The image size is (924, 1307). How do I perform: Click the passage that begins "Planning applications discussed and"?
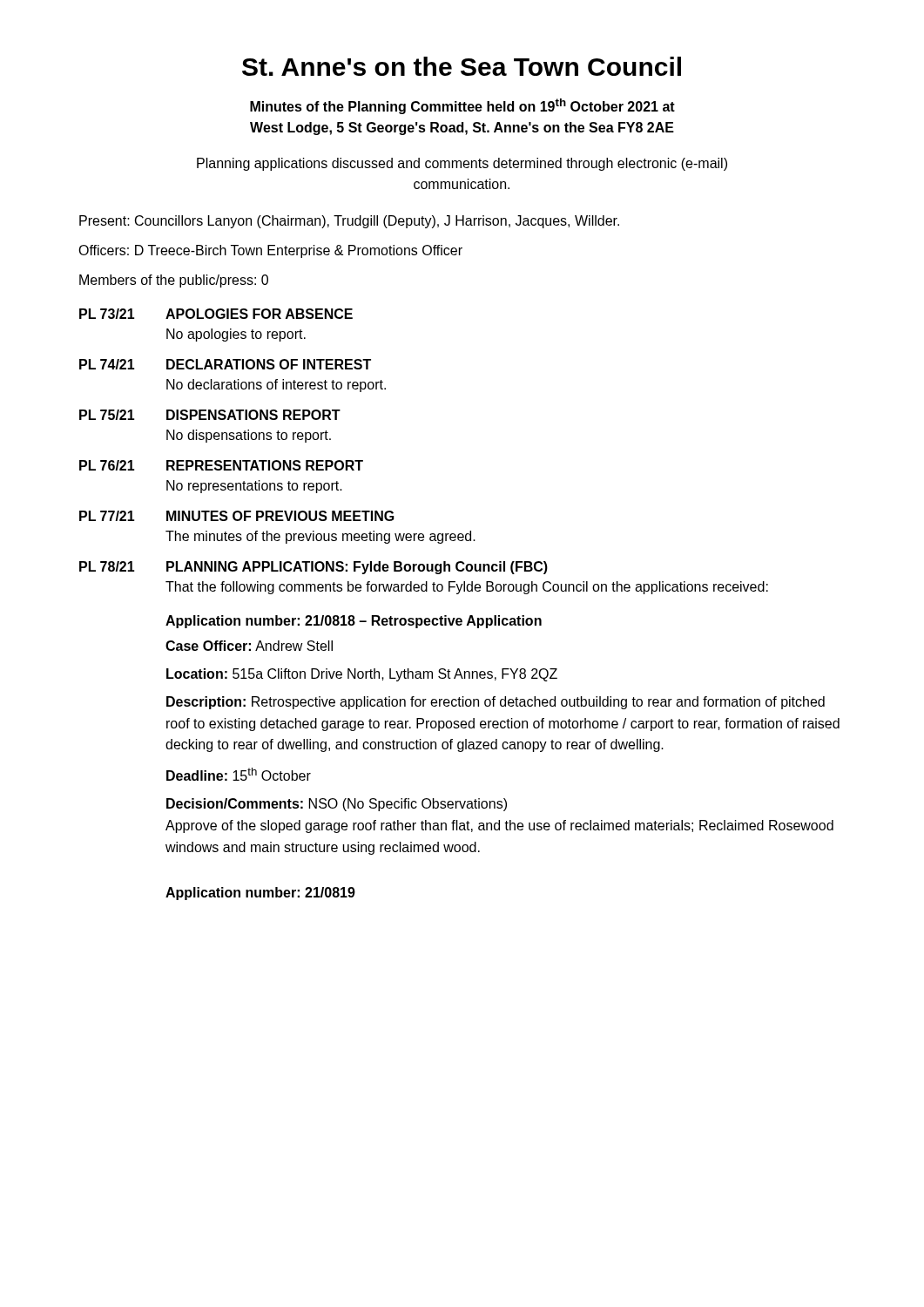tap(462, 174)
